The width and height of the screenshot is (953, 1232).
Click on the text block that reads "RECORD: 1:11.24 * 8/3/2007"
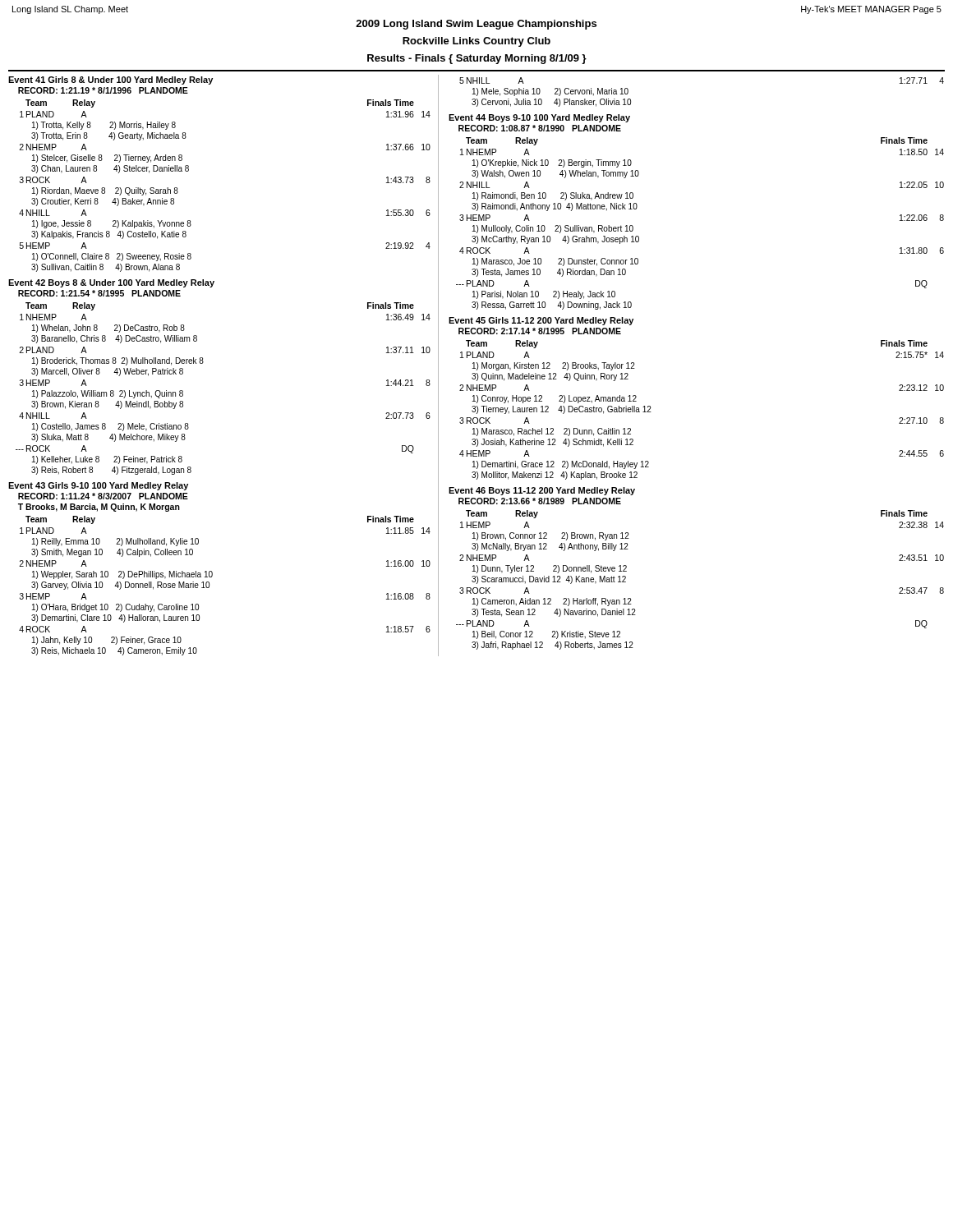[98, 496]
